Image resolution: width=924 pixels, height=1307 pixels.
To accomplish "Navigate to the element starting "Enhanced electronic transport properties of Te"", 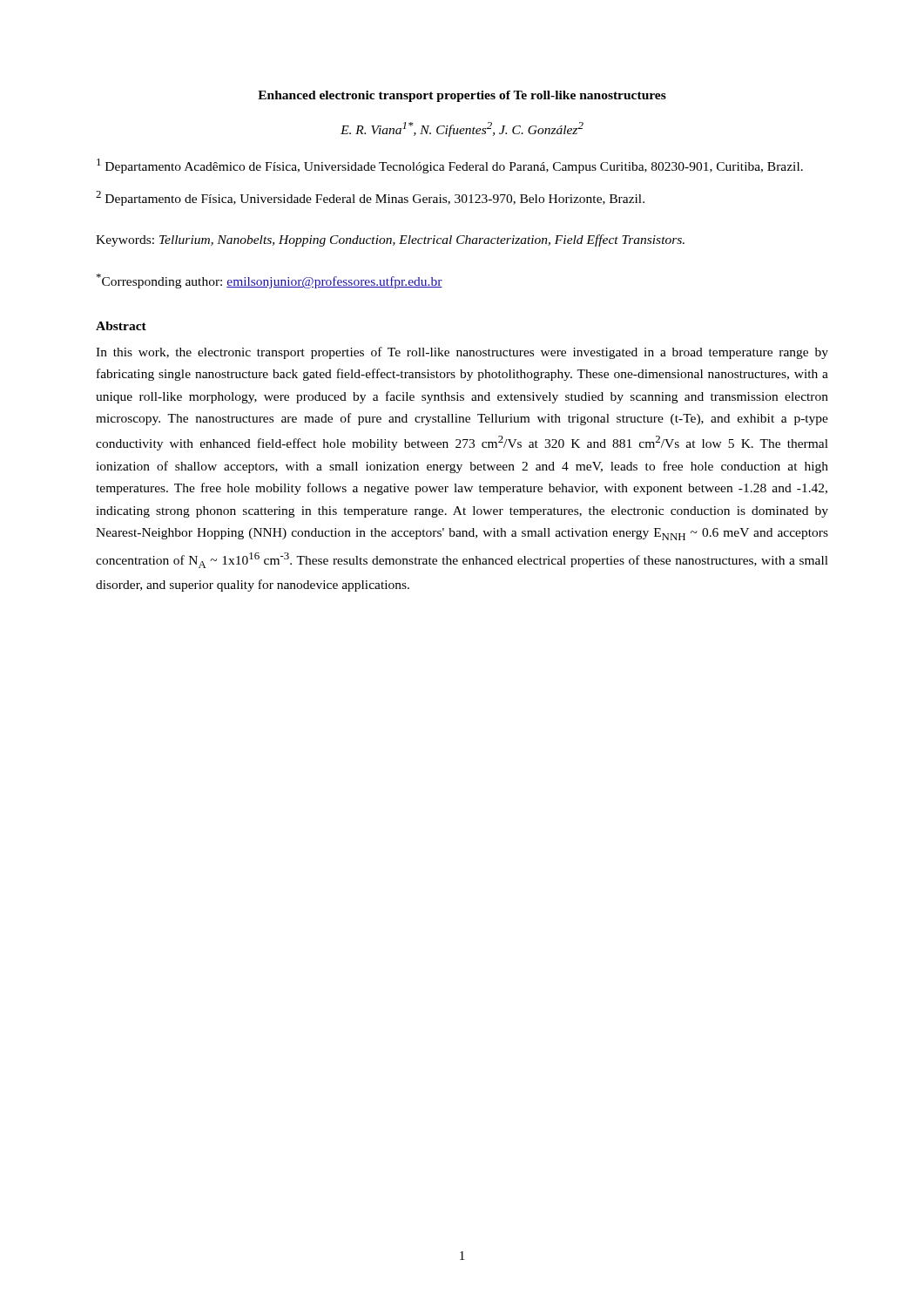I will coord(462,95).
